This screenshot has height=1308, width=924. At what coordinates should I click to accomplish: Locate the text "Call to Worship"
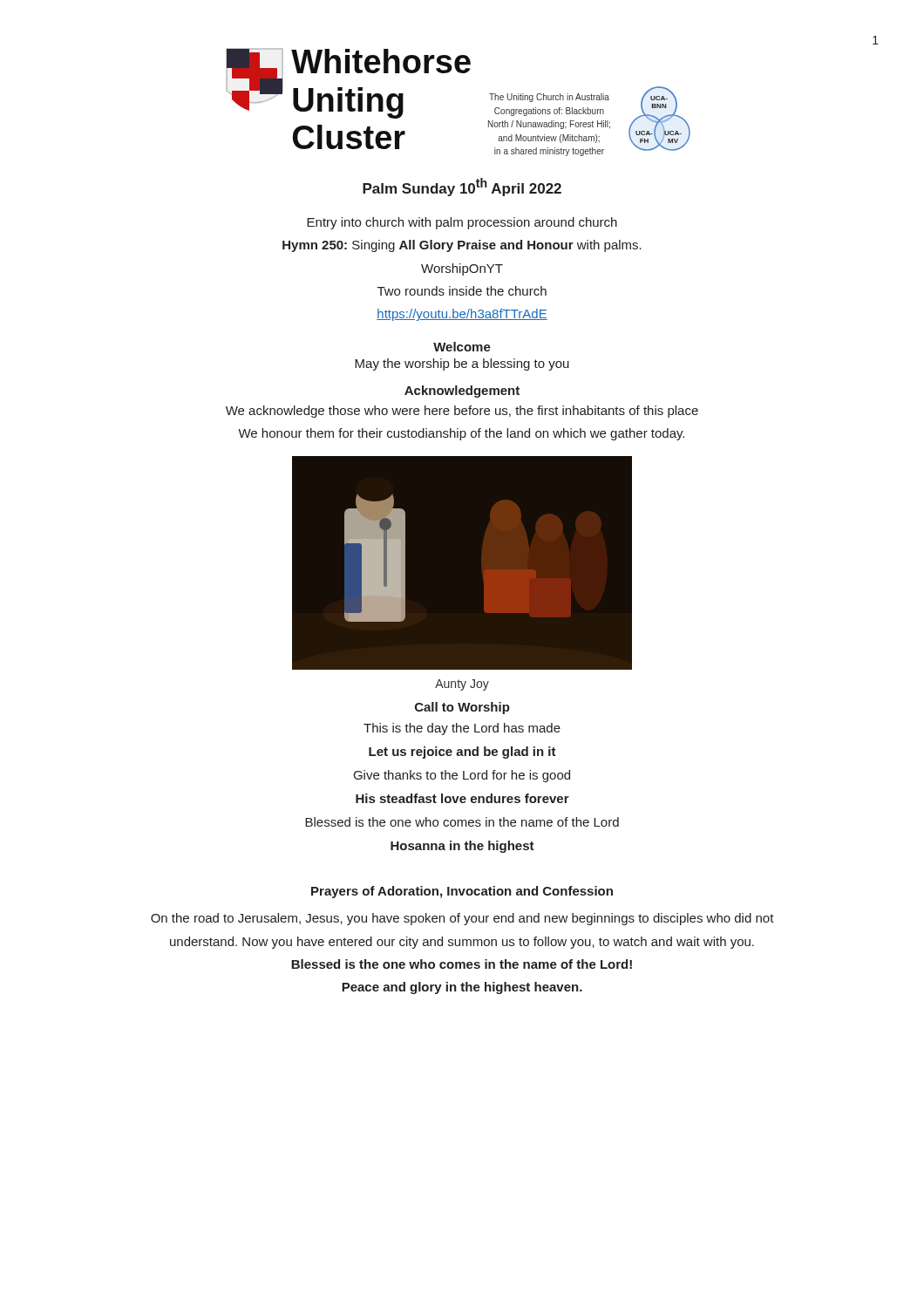tap(462, 707)
